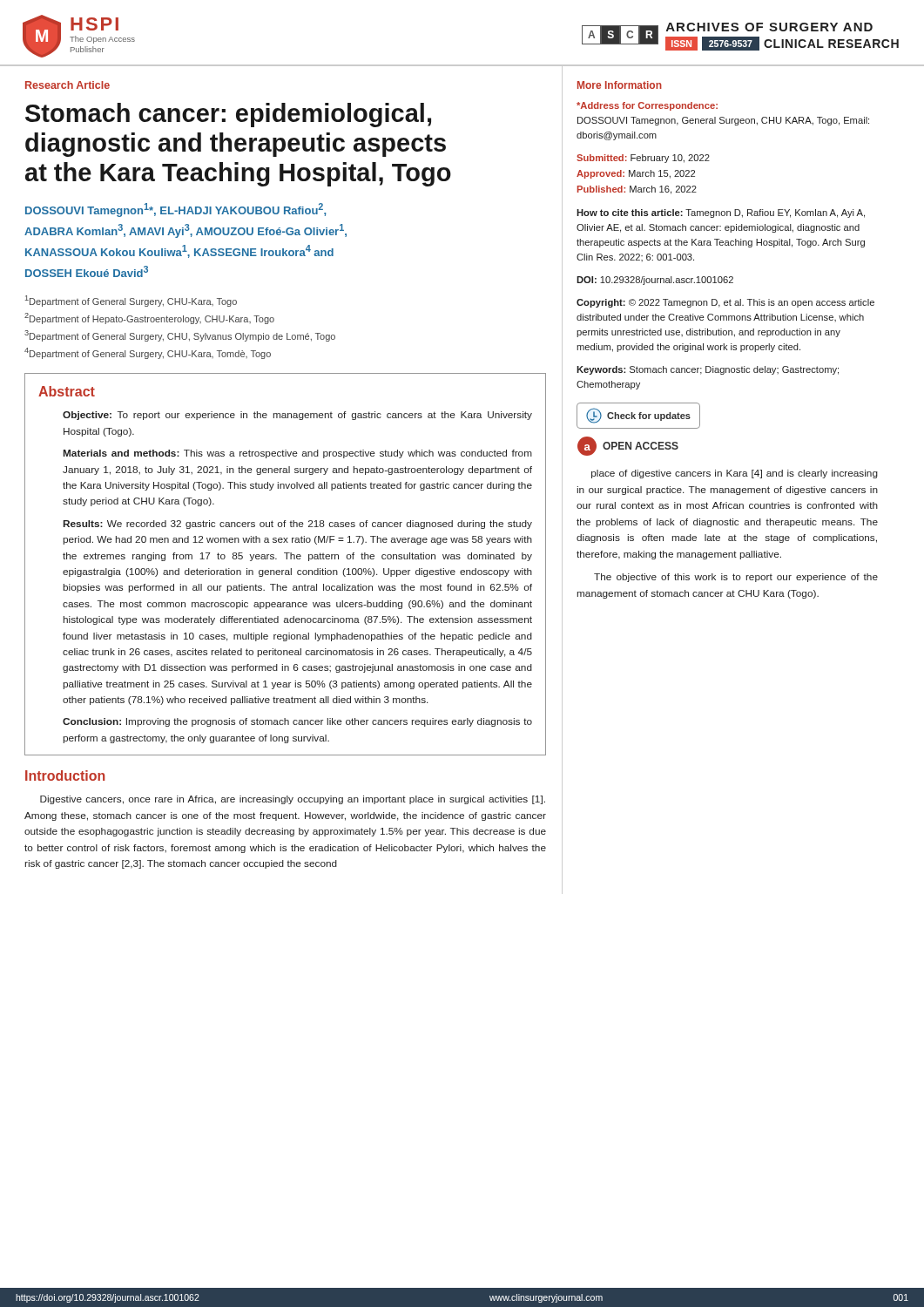Screen dimensions: 1307x924
Task: Find "Check for updates" on this page
Action: point(638,416)
